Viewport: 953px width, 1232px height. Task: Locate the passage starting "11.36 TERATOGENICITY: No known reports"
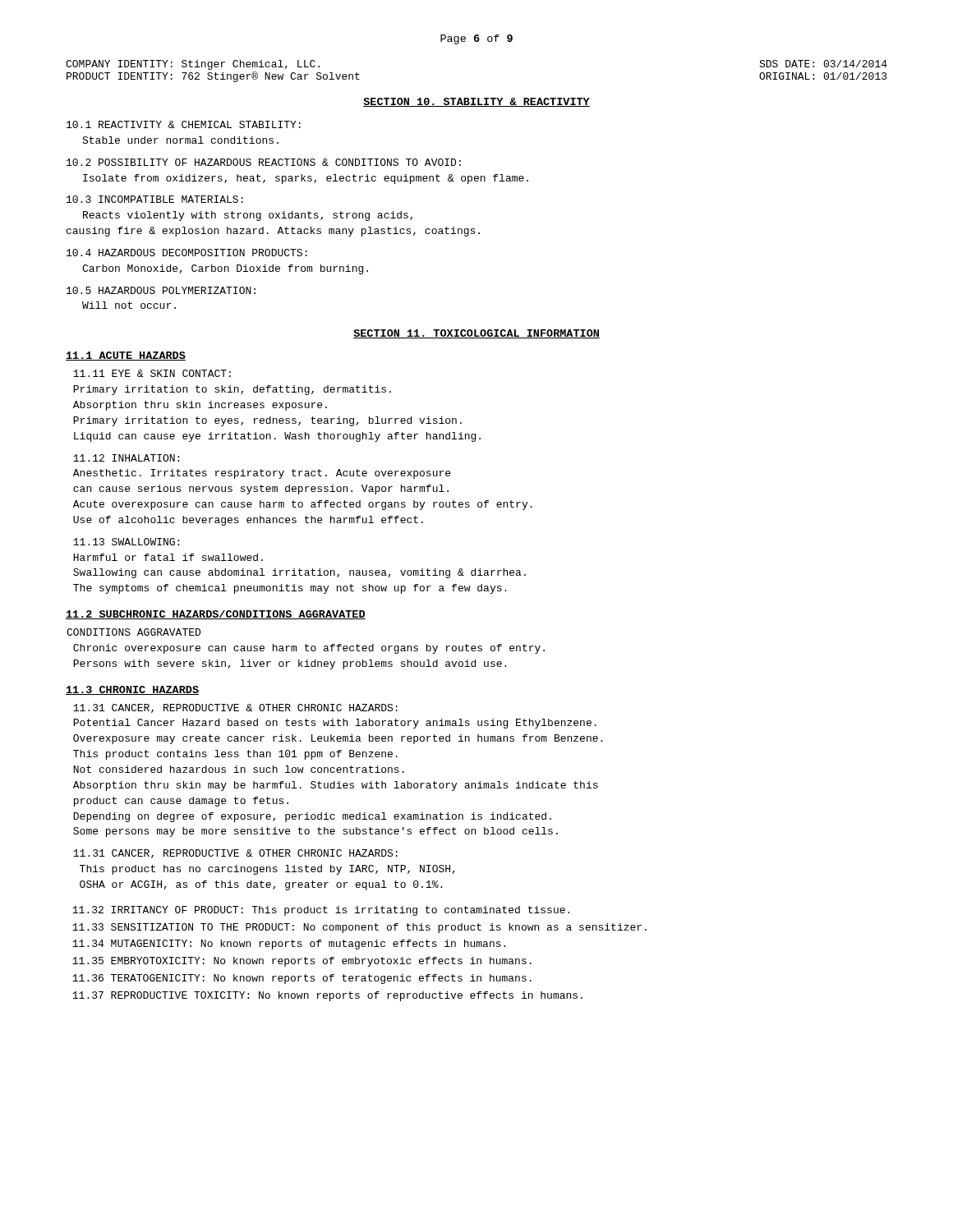coord(300,979)
